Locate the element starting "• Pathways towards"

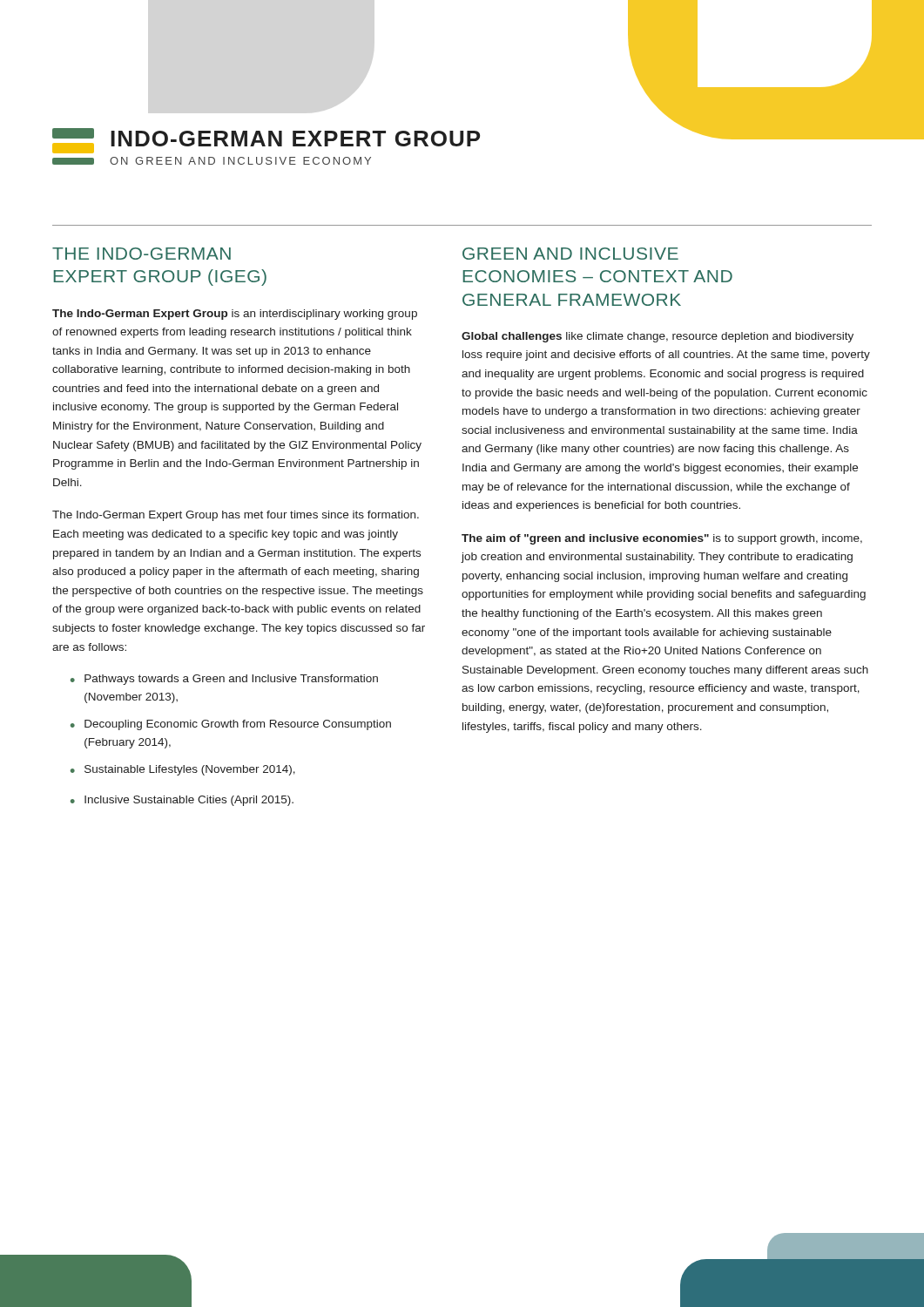pos(248,688)
